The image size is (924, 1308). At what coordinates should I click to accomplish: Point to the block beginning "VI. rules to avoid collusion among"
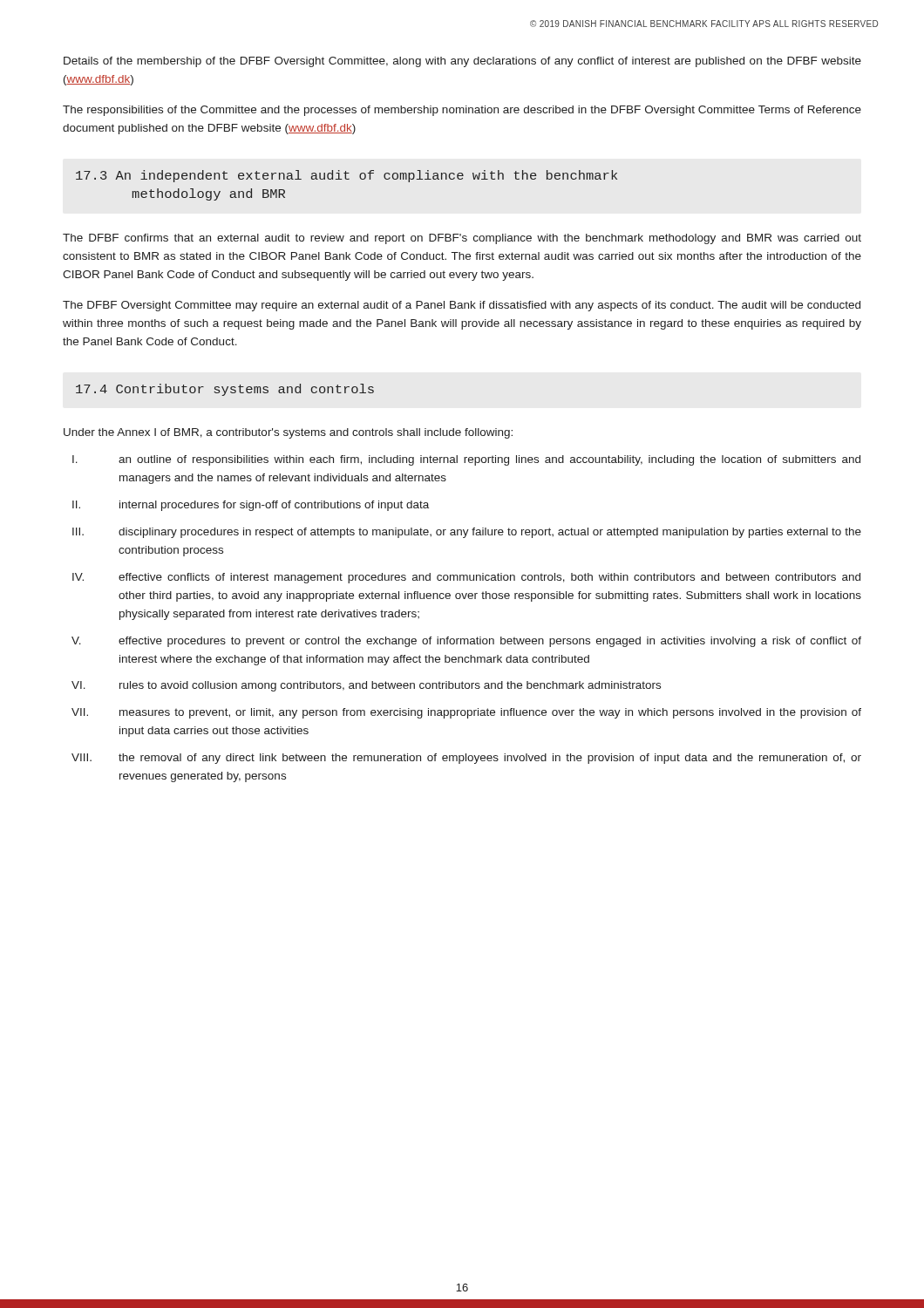click(462, 686)
